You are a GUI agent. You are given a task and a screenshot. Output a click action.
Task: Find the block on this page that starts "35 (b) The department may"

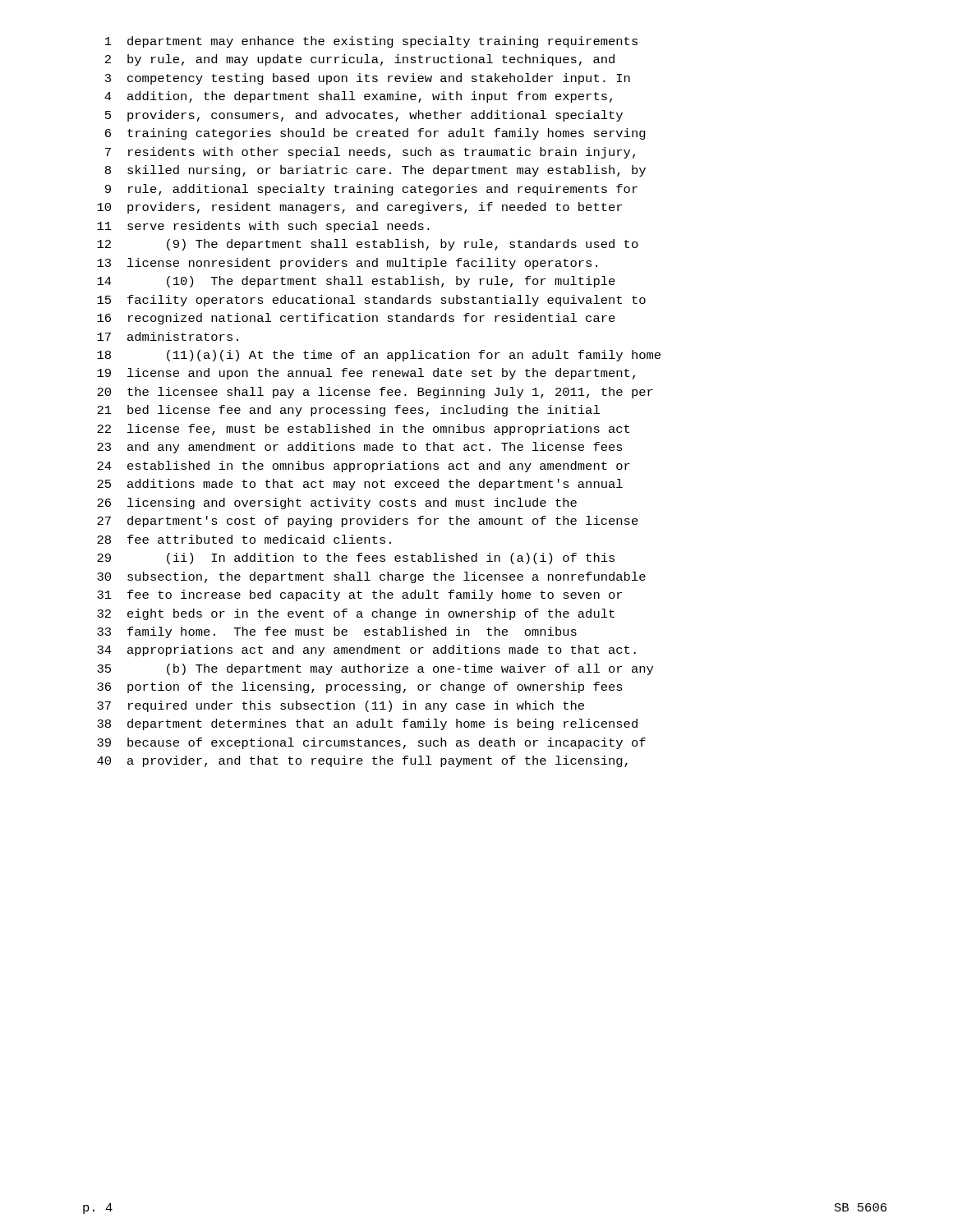click(485, 670)
